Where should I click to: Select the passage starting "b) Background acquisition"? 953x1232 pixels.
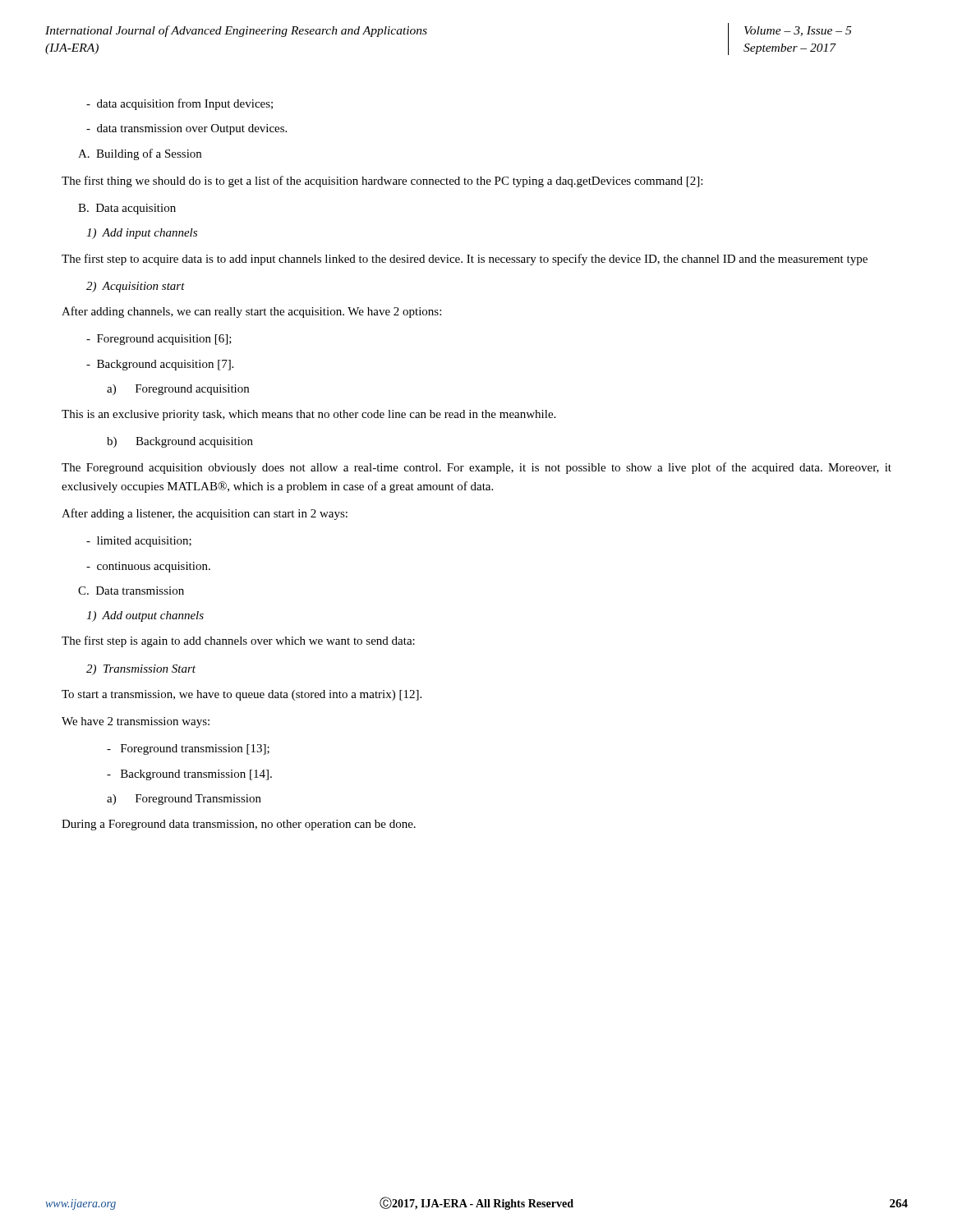[x=180, y=441]
